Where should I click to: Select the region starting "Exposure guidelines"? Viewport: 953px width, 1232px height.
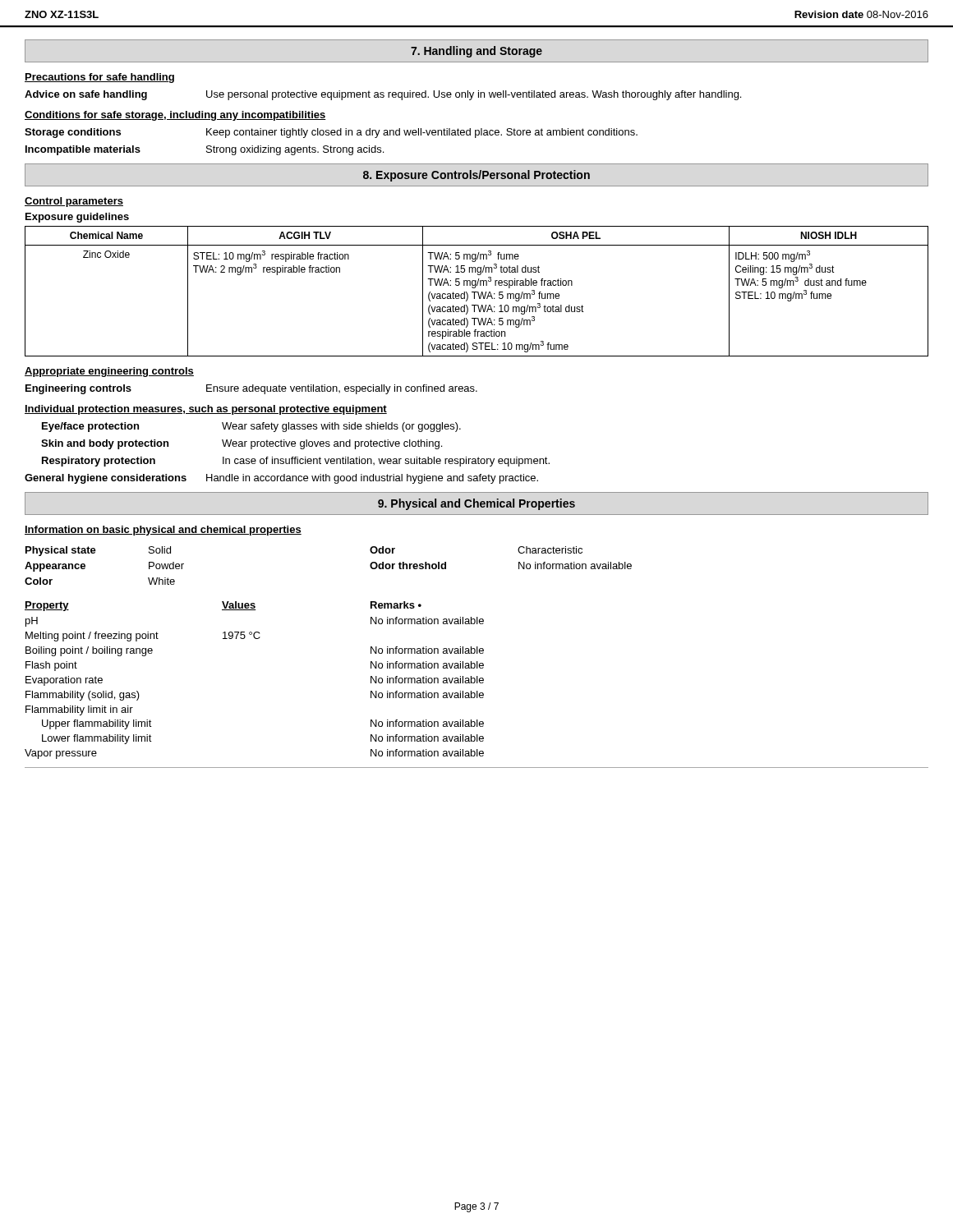pyautogui.click(x=77, y=216)
